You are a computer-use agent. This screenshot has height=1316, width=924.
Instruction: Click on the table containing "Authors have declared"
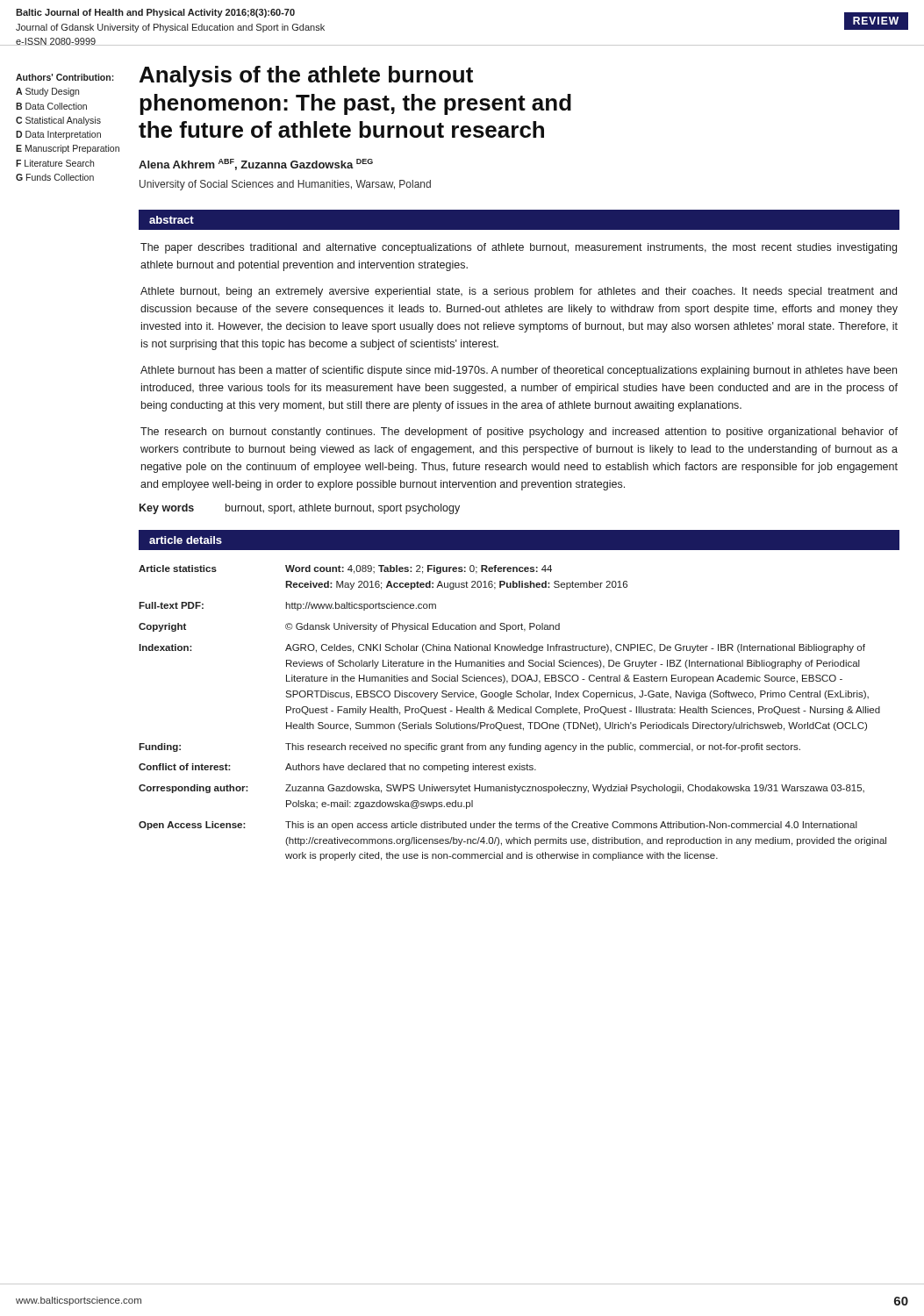(x=519, y=713)
